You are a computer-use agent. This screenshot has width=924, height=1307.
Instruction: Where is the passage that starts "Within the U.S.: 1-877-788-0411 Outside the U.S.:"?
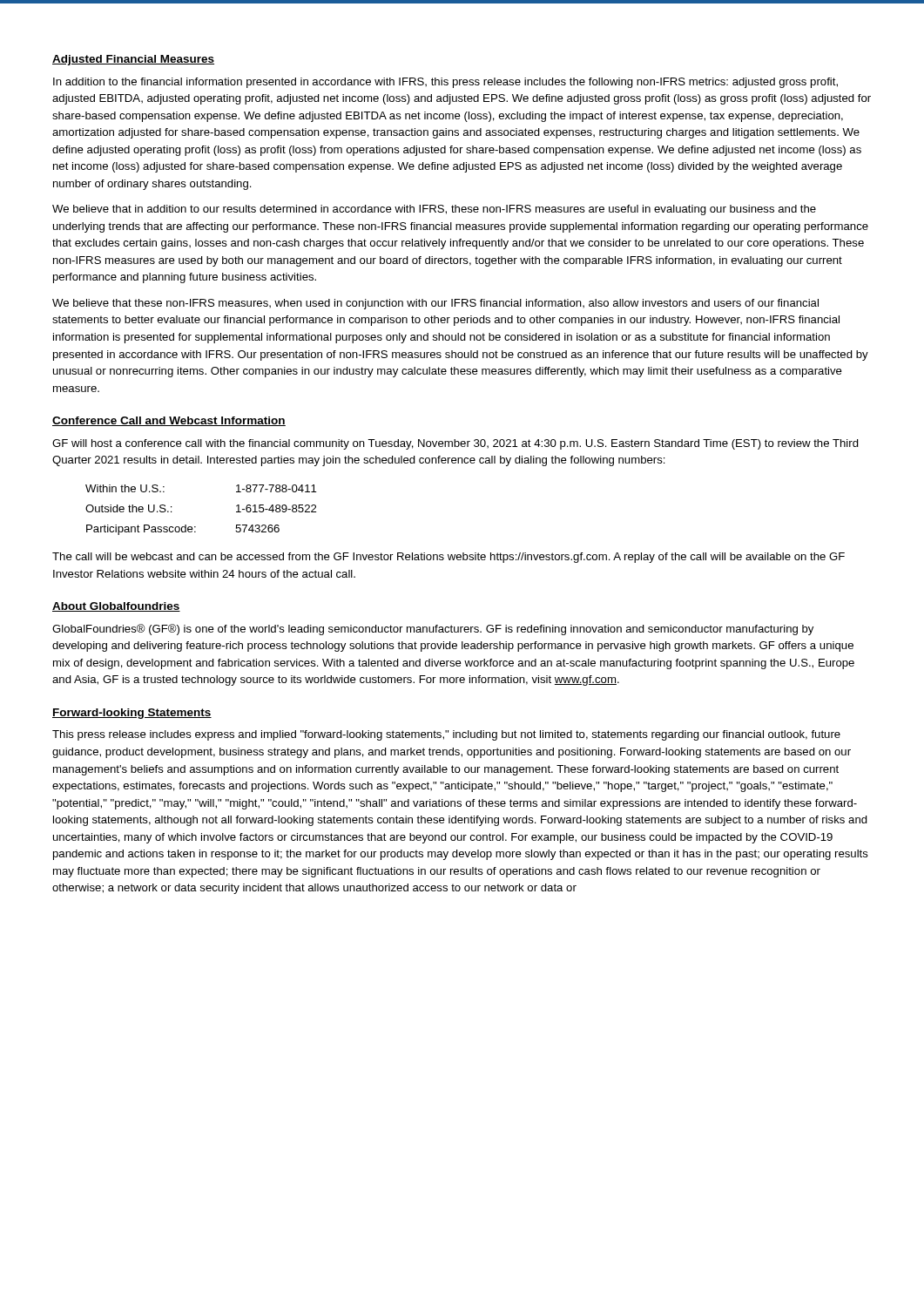tap(128, 488)
